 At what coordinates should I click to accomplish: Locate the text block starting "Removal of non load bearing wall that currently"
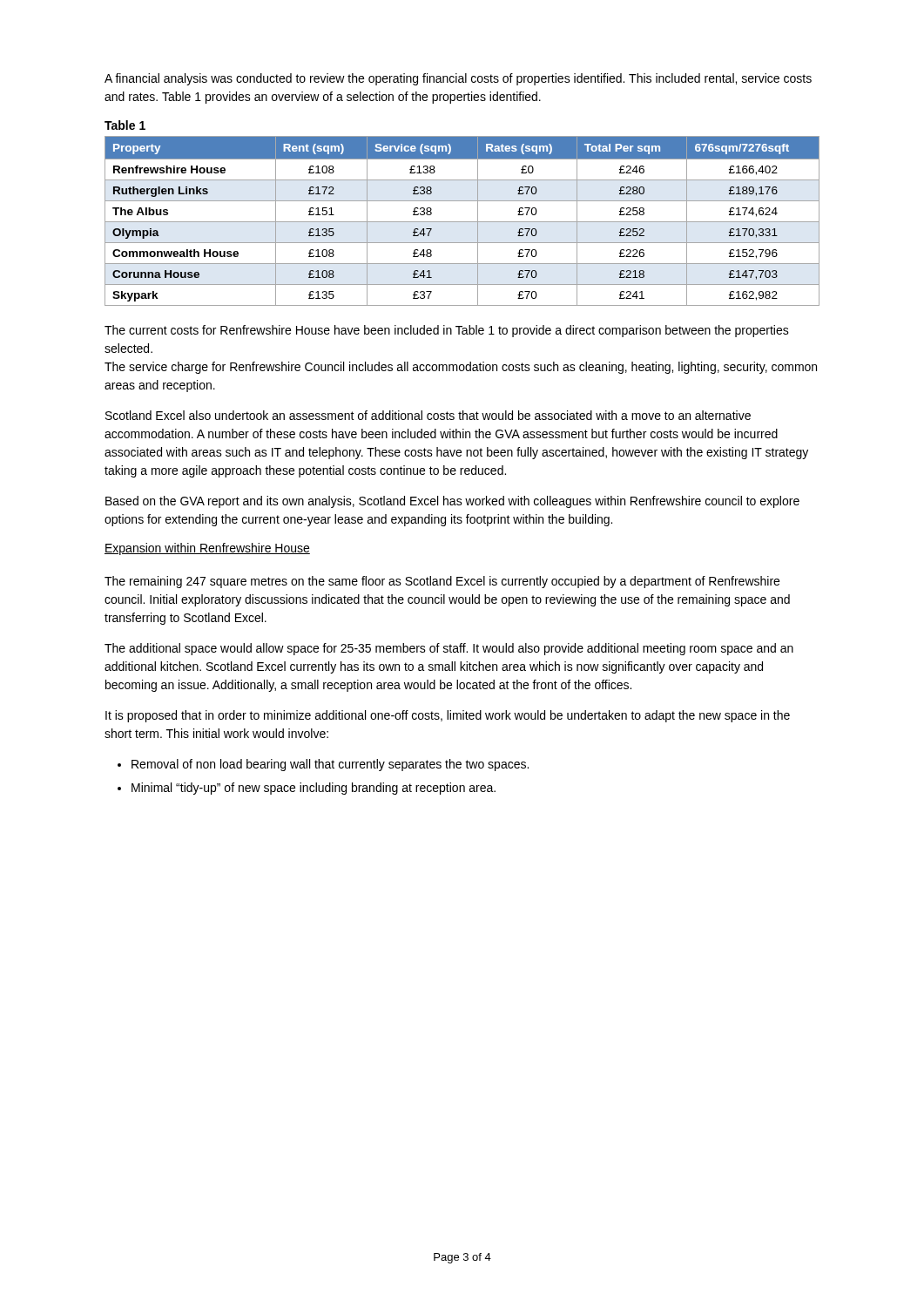click(x=330, y=764)
